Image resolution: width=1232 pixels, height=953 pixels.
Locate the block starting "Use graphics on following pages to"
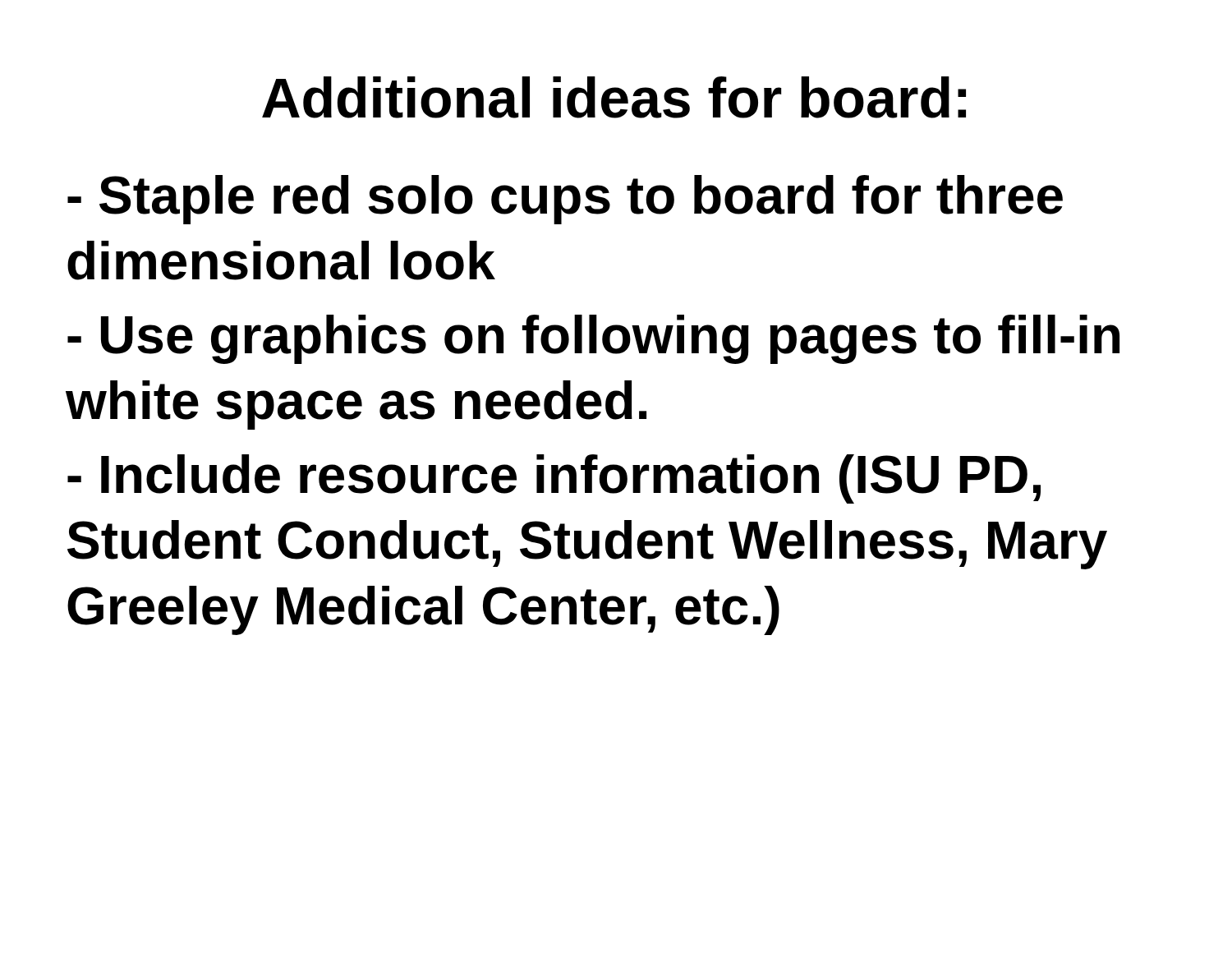pos(594,368)
